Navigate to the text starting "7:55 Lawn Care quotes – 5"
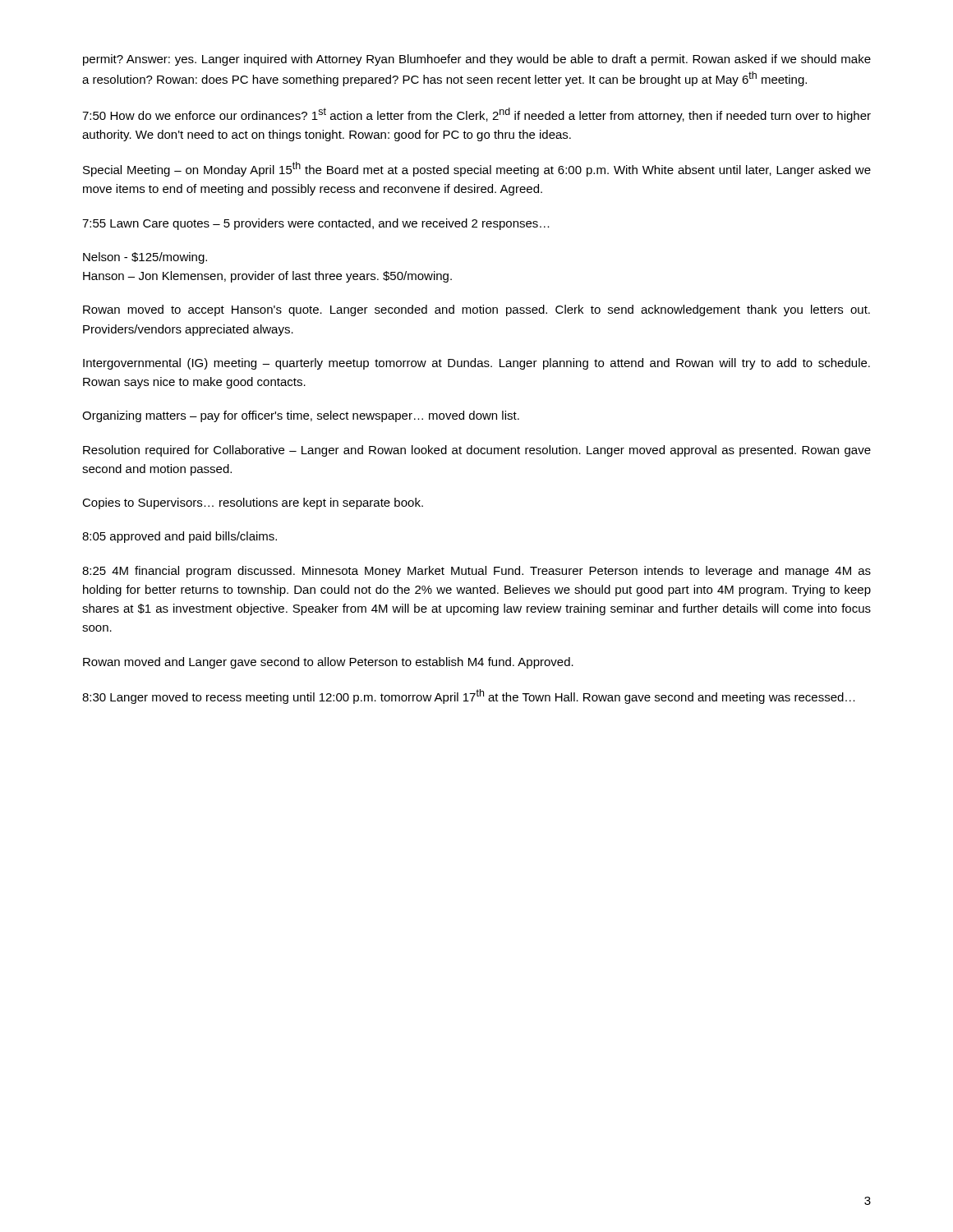This screenshot has width=953, height=1232. (x=316, y=223)
